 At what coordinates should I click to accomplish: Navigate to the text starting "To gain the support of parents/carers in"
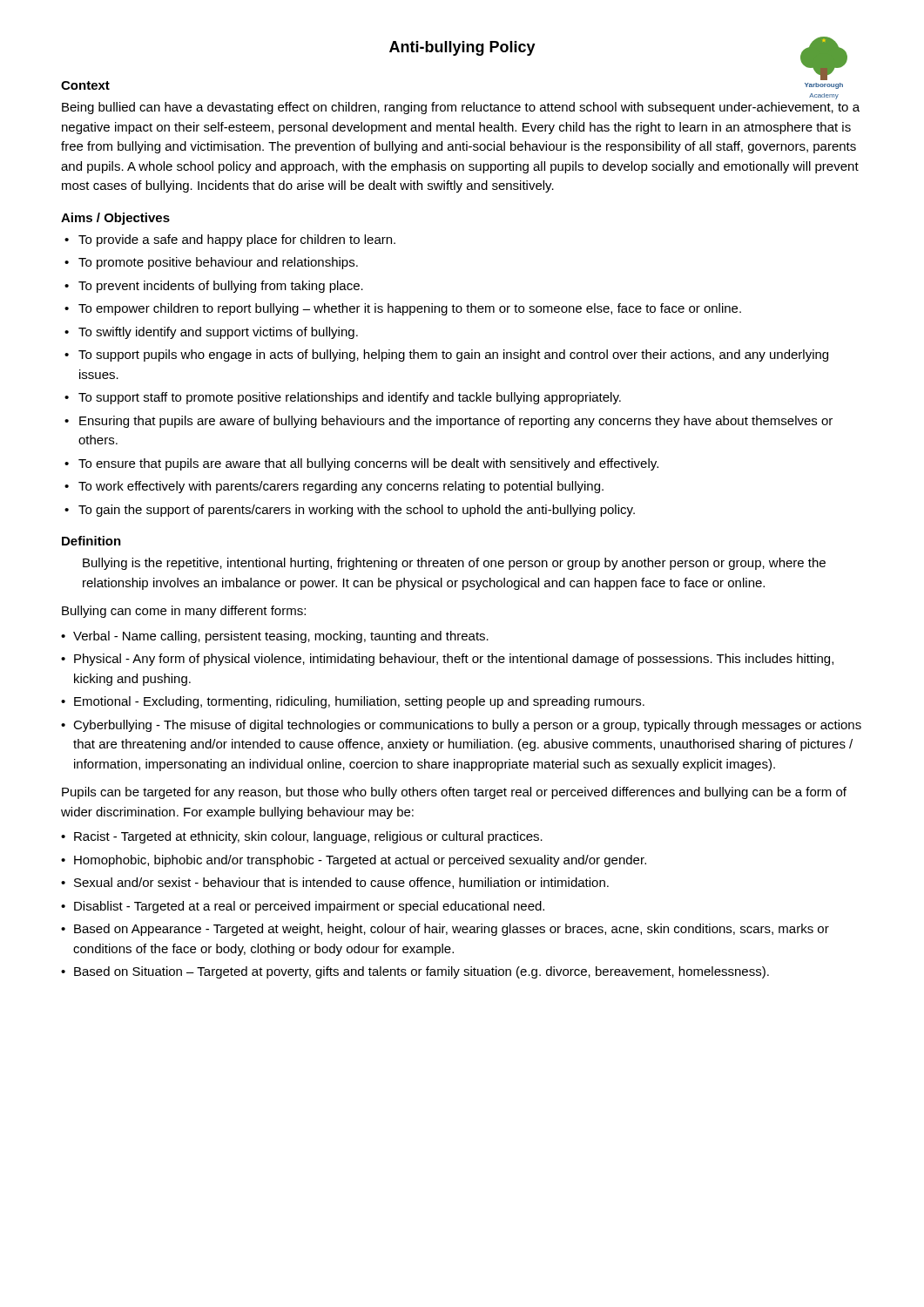coord(357,509)
